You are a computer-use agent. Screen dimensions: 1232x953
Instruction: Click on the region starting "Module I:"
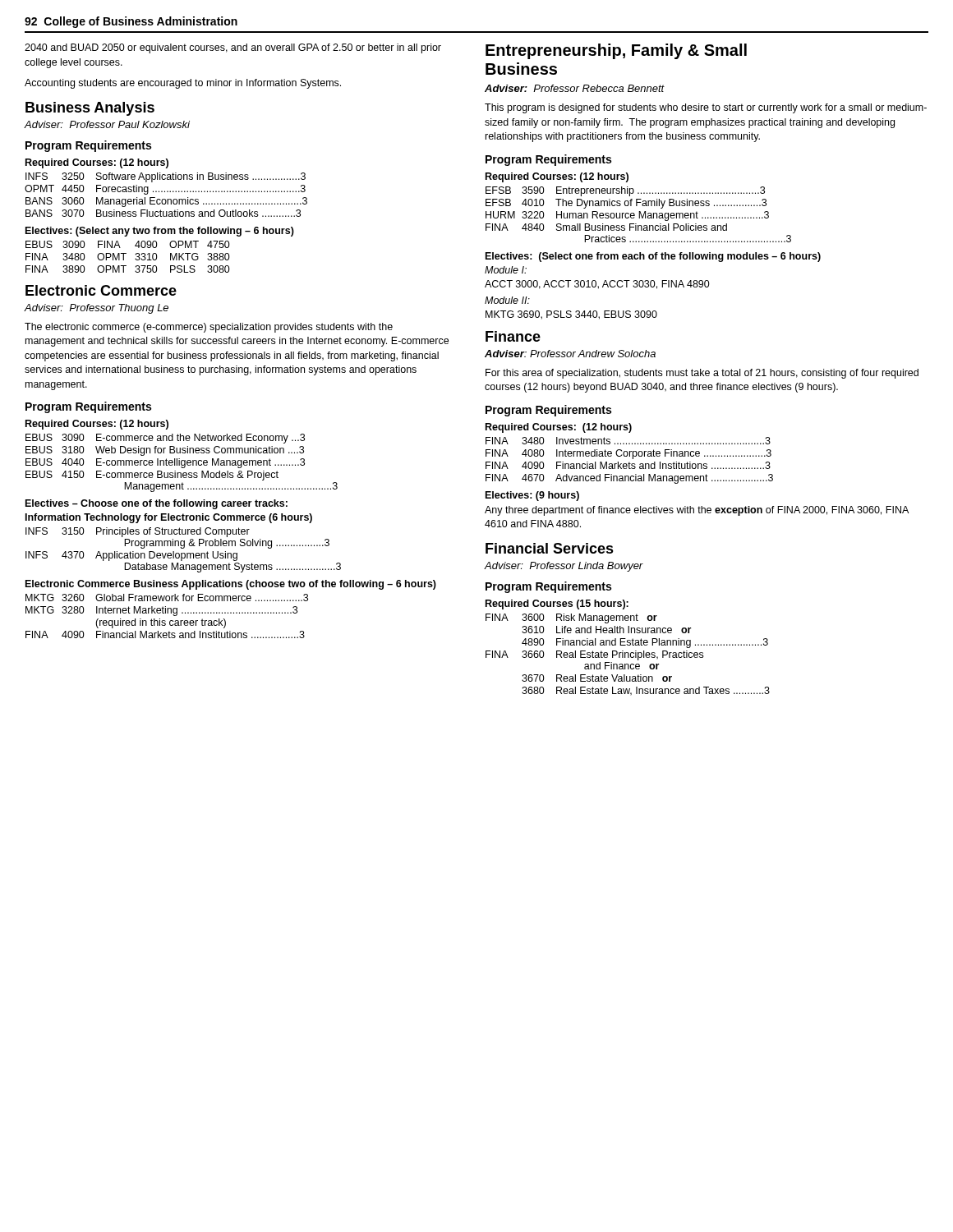click(506, 270)
